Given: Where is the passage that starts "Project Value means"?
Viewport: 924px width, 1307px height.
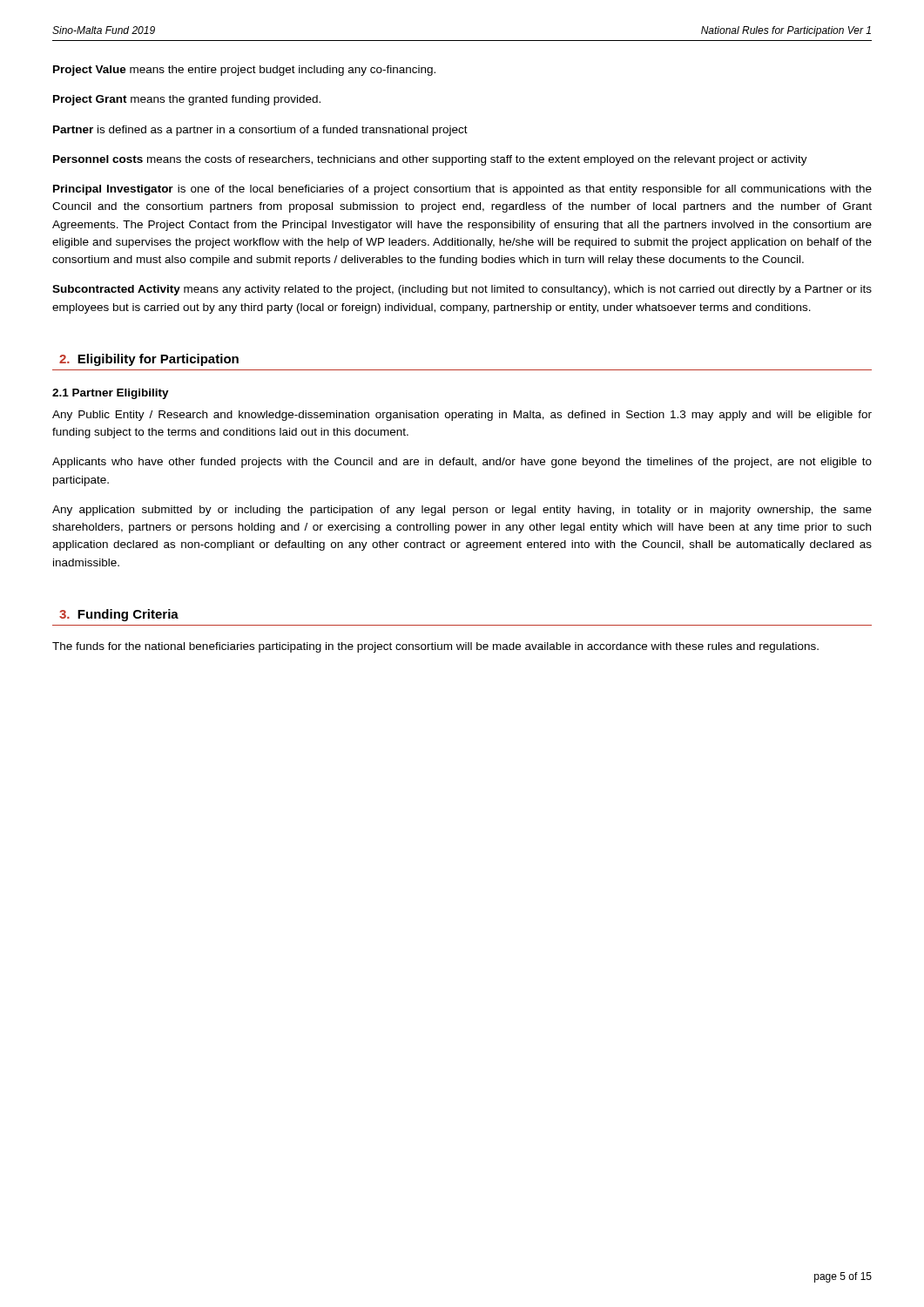Looking at the screenshot, I should tap(244, 69).
